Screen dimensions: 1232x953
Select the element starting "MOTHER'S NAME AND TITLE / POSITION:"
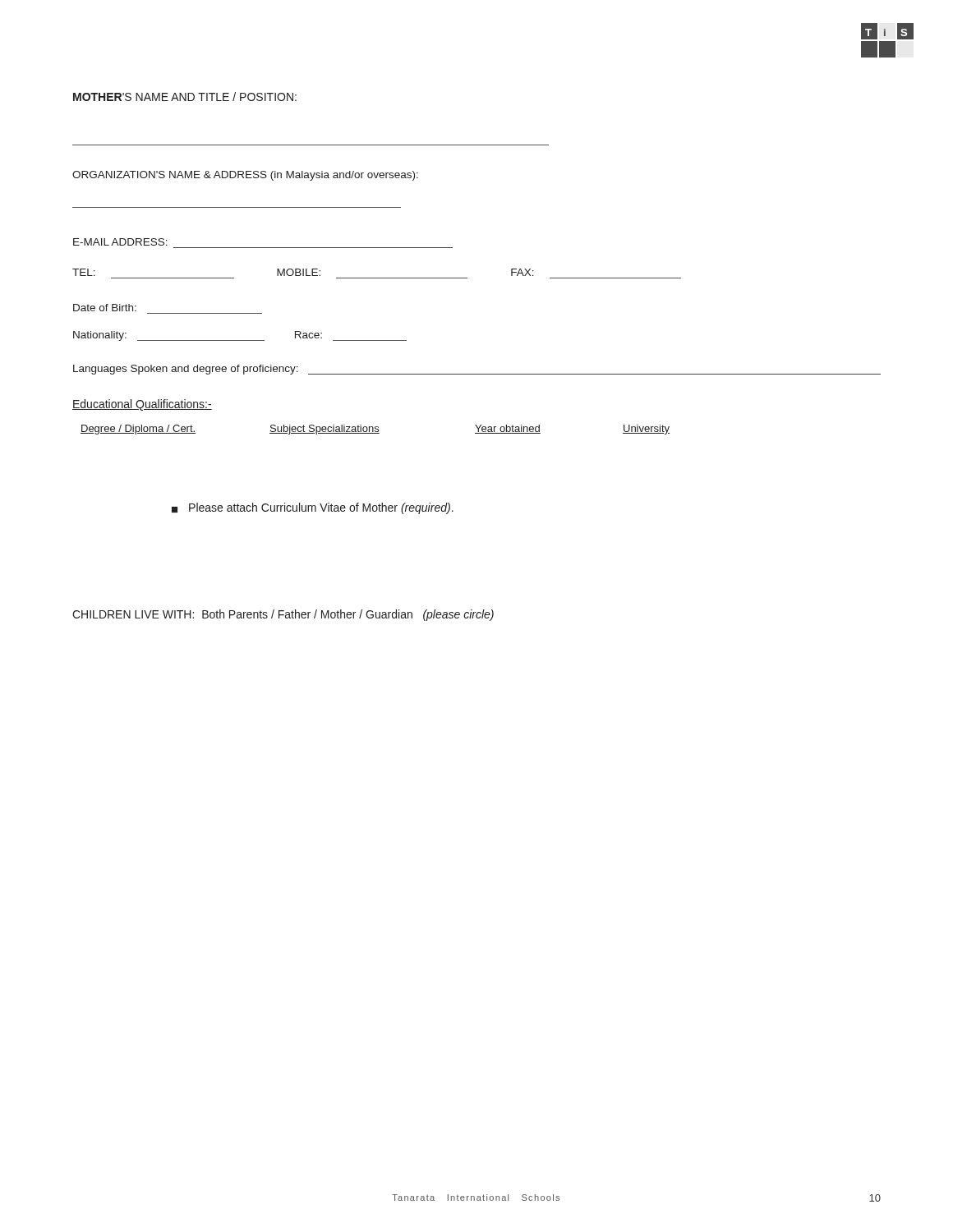coord(185,97)
